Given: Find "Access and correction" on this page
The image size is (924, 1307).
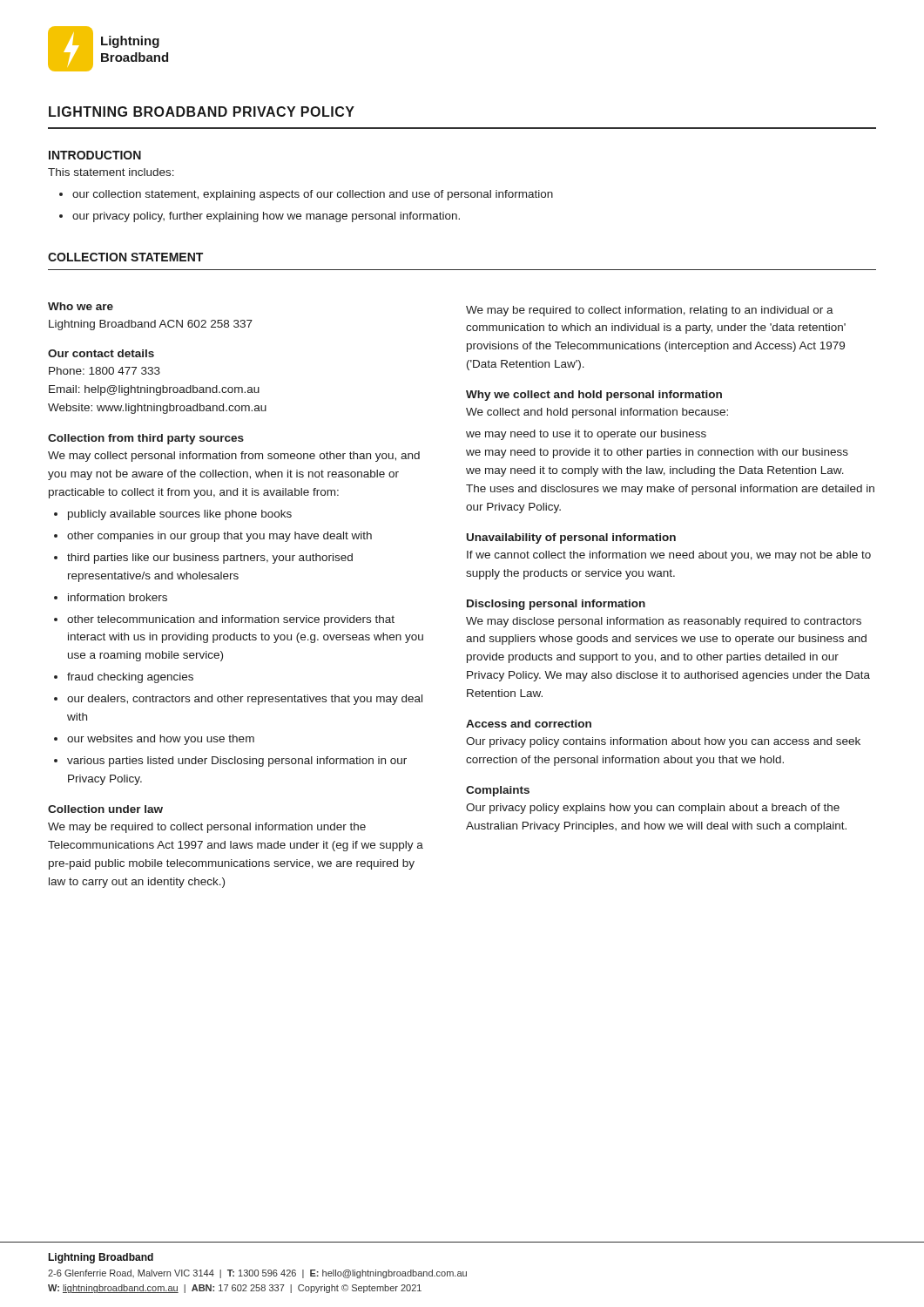Looking at the screenshot, I should (x=529, y=724).
